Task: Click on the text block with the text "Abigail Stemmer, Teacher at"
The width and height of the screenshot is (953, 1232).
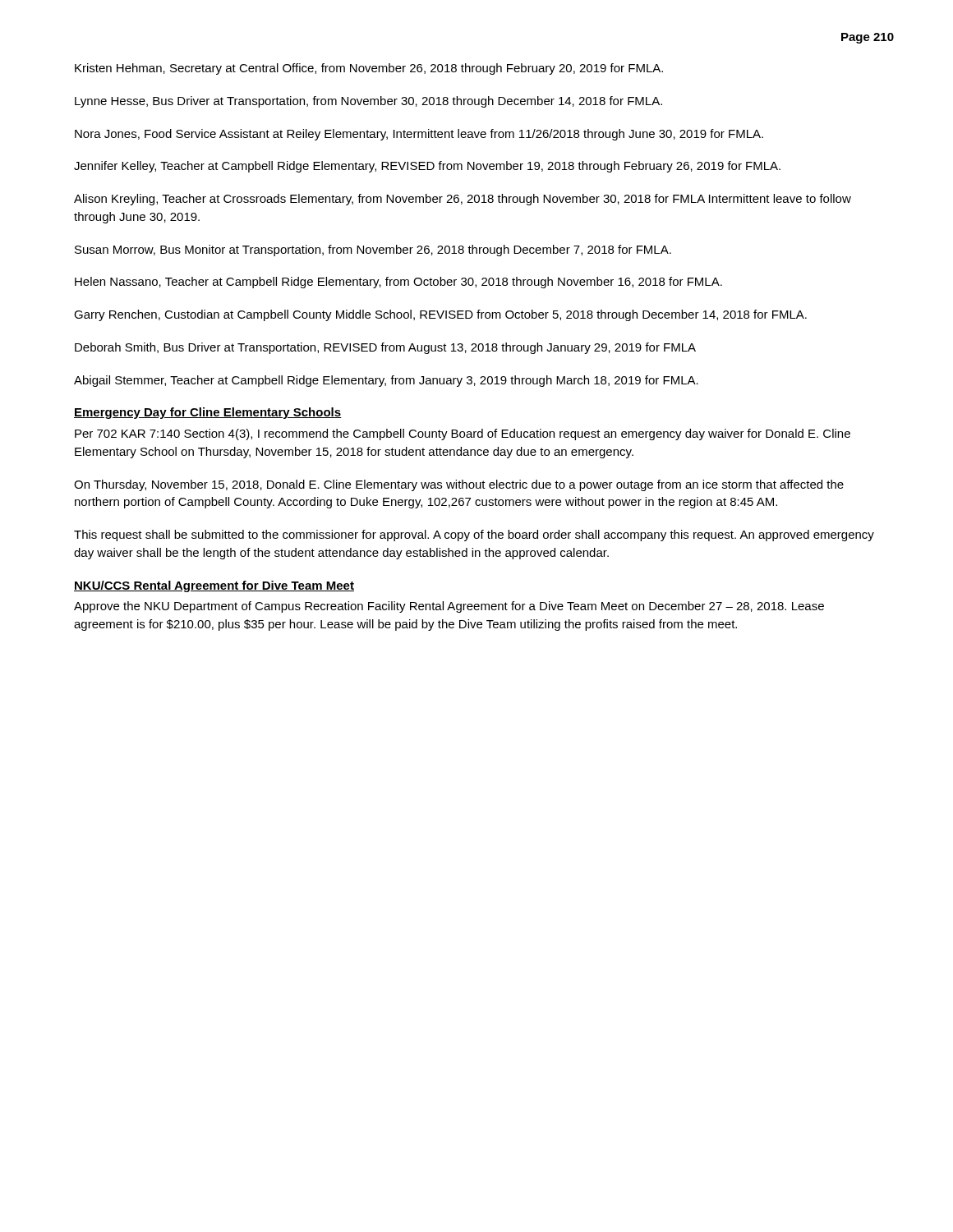Action: point(386,379)
